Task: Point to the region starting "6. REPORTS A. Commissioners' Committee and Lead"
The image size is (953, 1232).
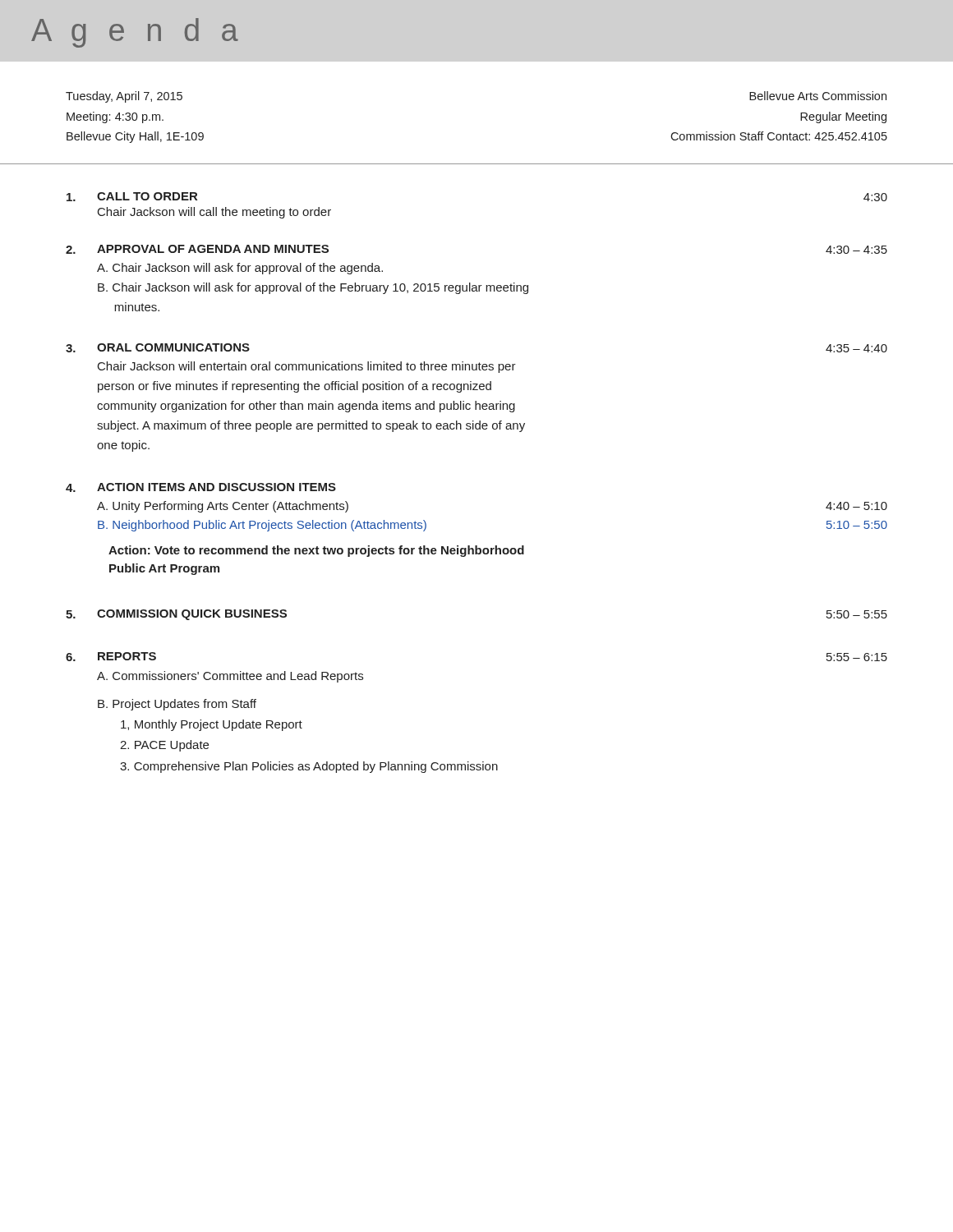Action: [x=123, y=657]
